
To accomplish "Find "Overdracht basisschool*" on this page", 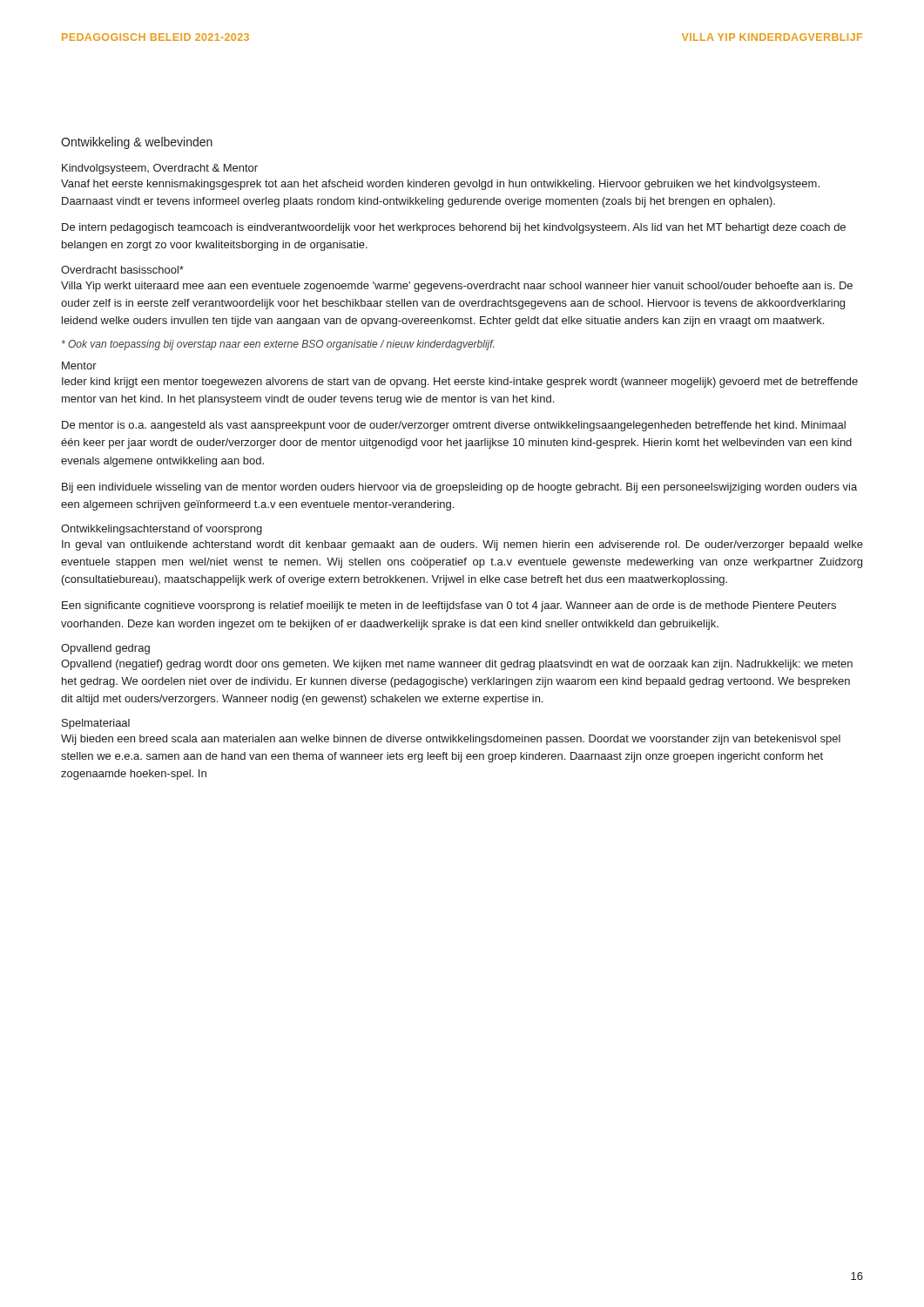I will tap(122, 269).
